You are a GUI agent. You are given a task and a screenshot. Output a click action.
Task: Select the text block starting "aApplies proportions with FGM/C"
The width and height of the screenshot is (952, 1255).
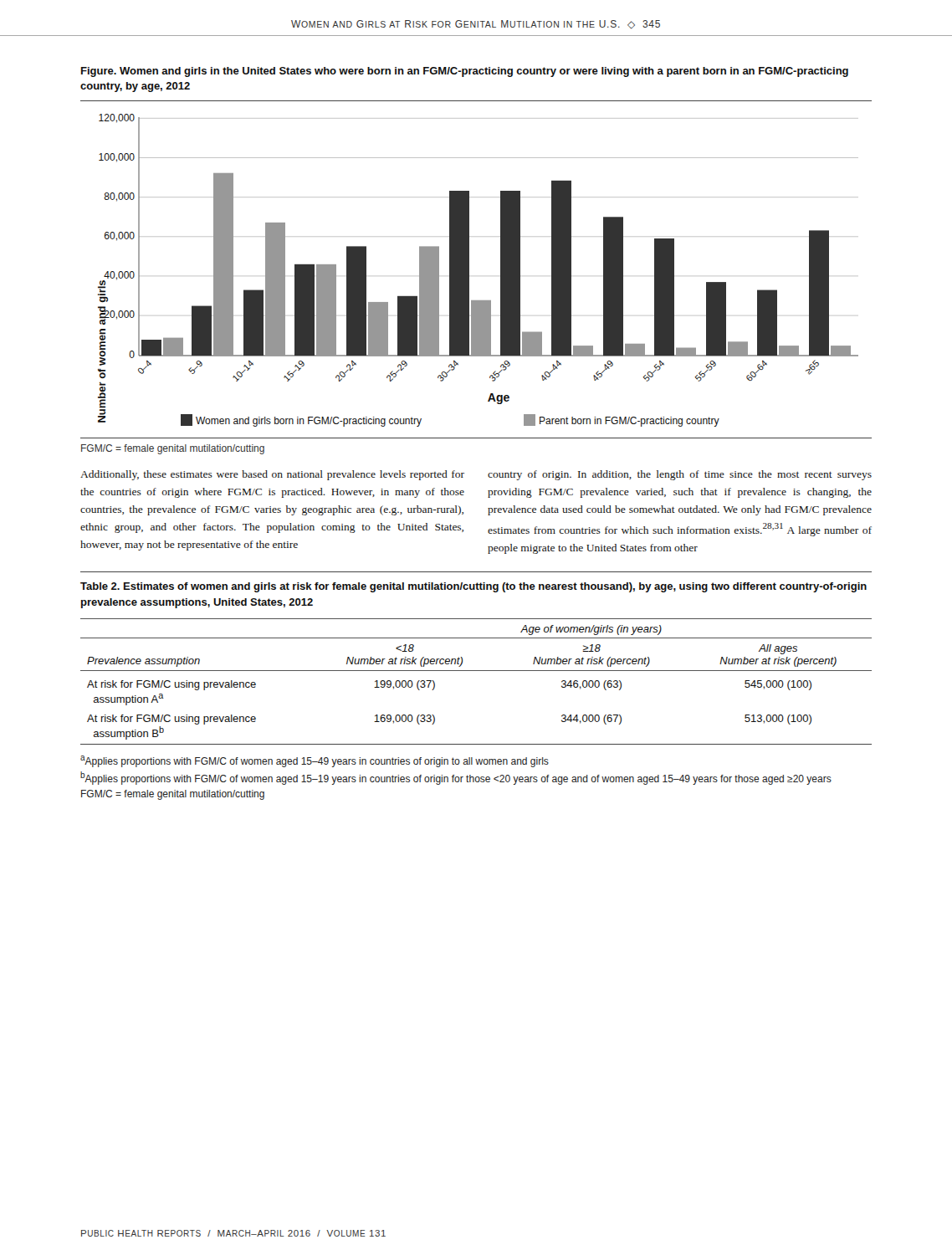[x=314, y=760]
